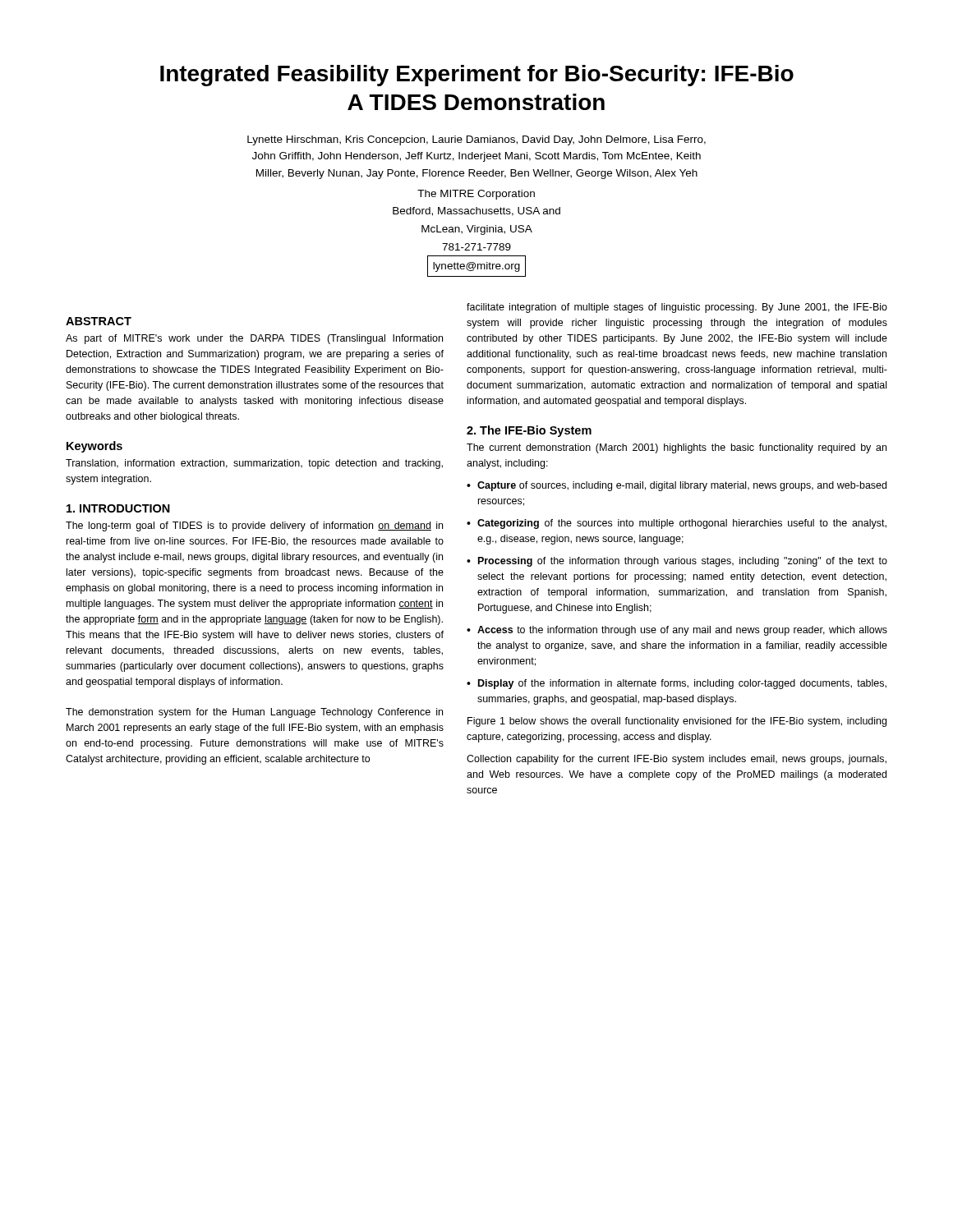Where is the passage that starts "• Display of"?
Screen dimensions: 1232x953
pyautogui.click(x=677, y=691)
